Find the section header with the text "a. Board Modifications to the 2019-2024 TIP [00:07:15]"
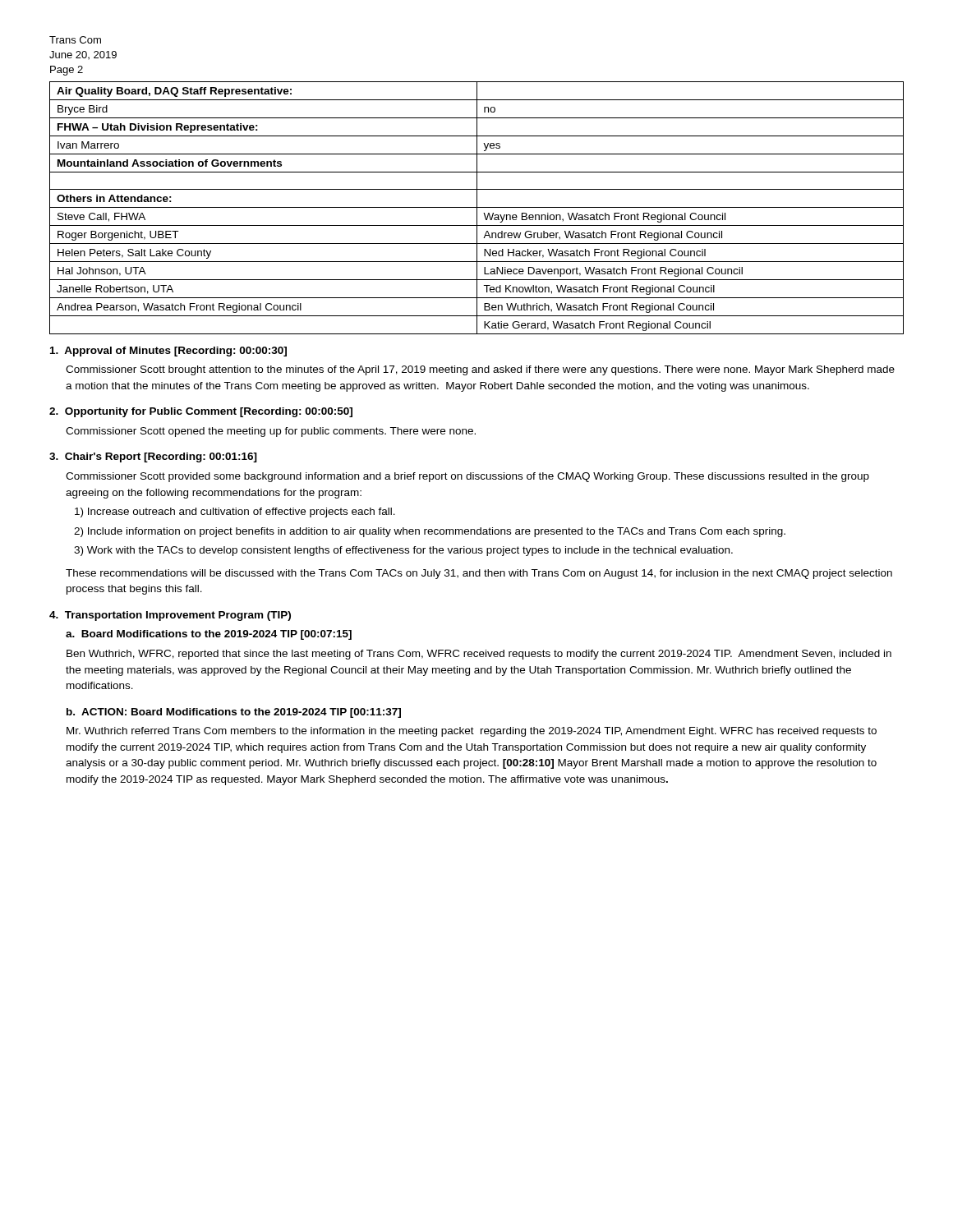953x1232 pixels. (x=209, y=634)
